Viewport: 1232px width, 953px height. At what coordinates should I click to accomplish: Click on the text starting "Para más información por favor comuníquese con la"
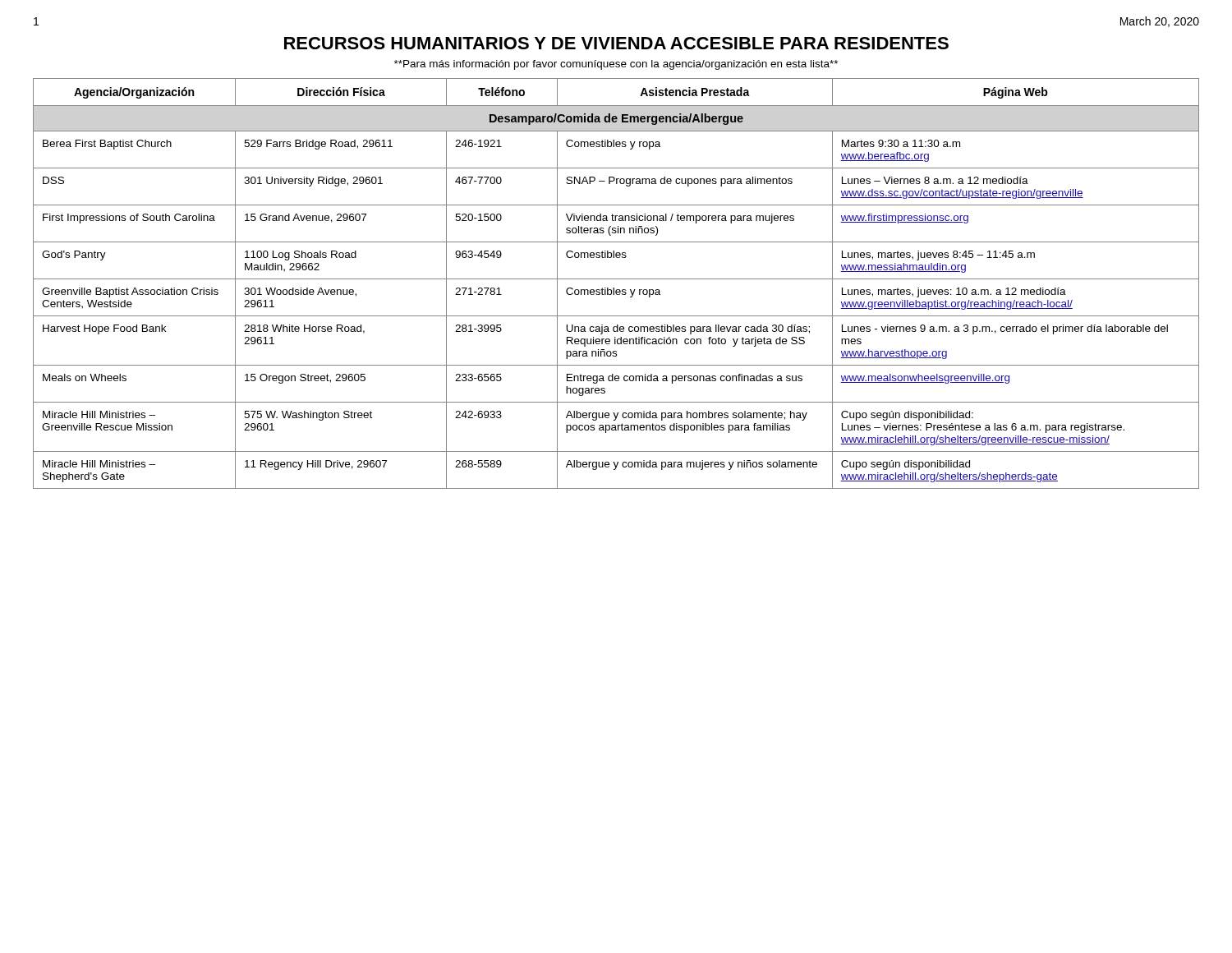coord(616,64)
